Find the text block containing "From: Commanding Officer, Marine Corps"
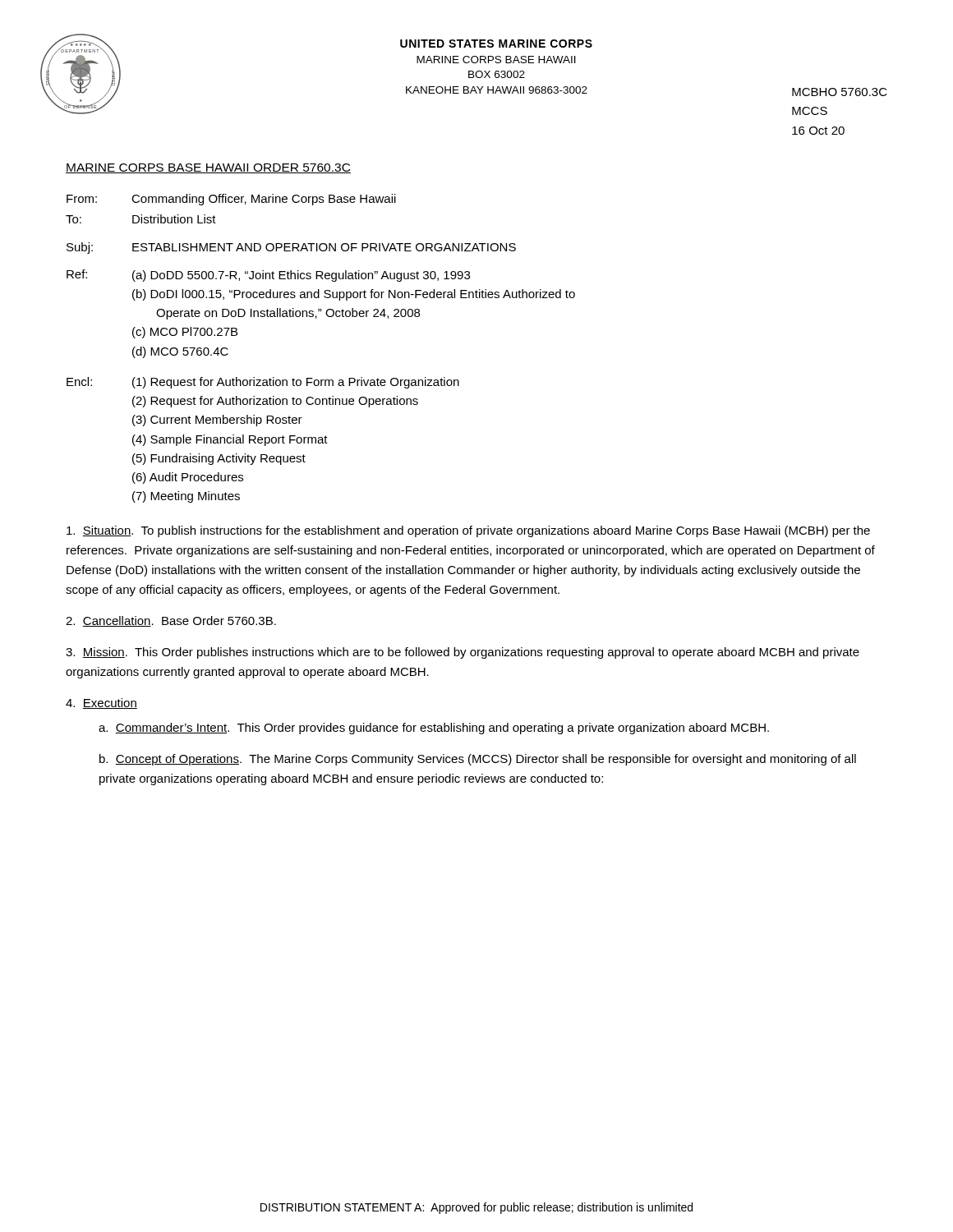Image resolution: width=953 pixels, height=1232 pixels. (x=231, y=200)
